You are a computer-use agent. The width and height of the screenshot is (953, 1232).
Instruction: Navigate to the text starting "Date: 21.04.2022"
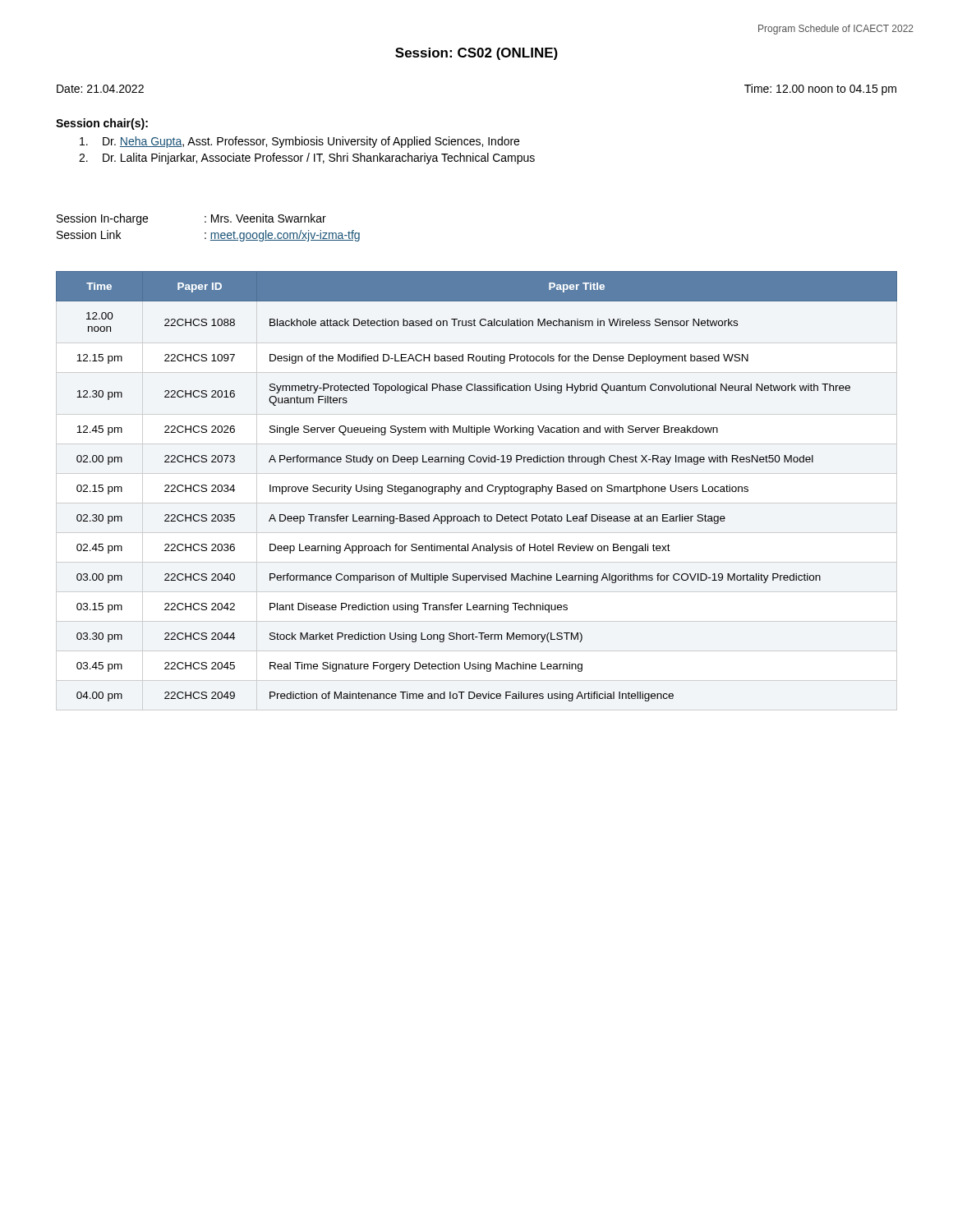point(100,89)
